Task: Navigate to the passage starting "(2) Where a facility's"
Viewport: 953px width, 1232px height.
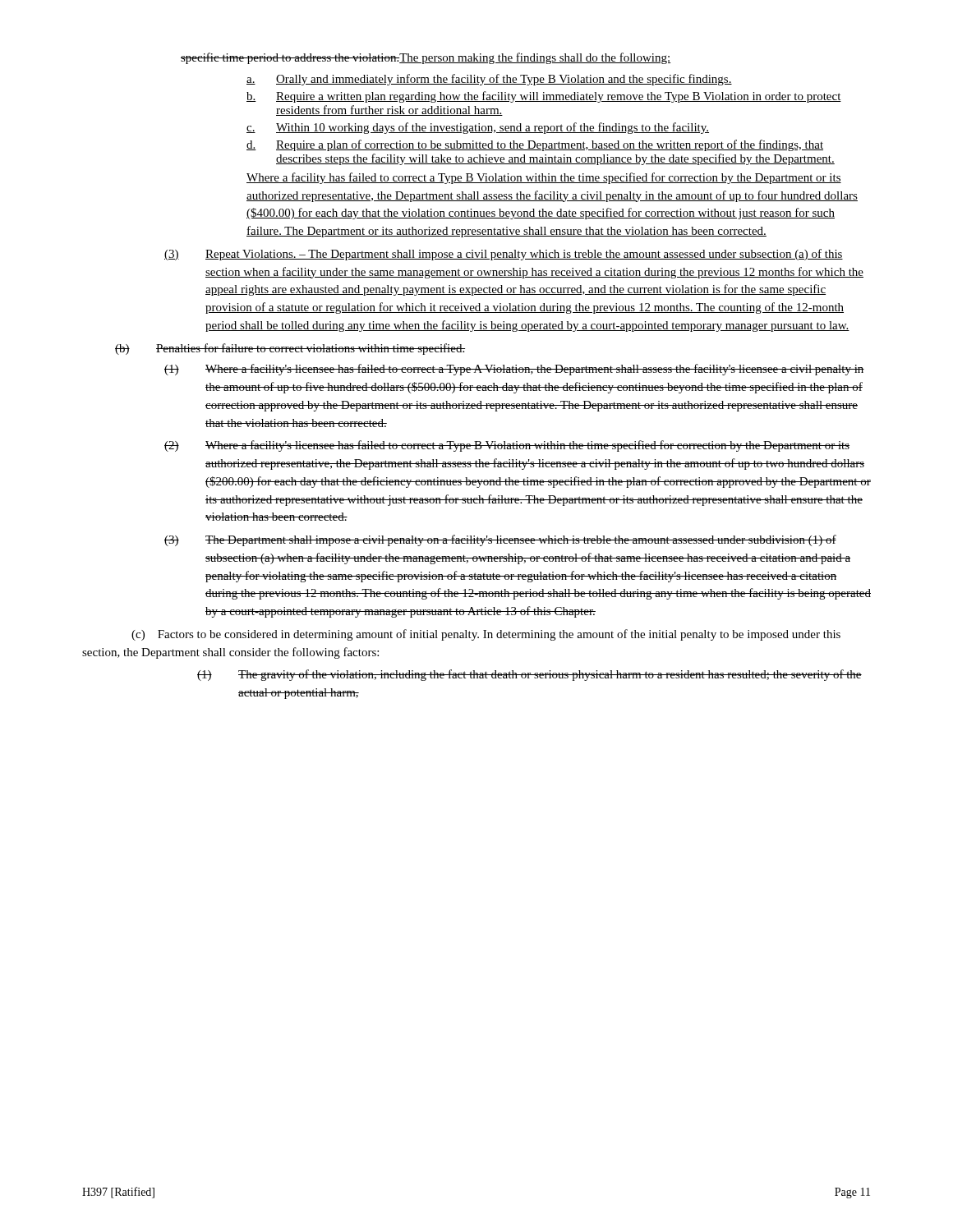Action: [x=518, y=482]
